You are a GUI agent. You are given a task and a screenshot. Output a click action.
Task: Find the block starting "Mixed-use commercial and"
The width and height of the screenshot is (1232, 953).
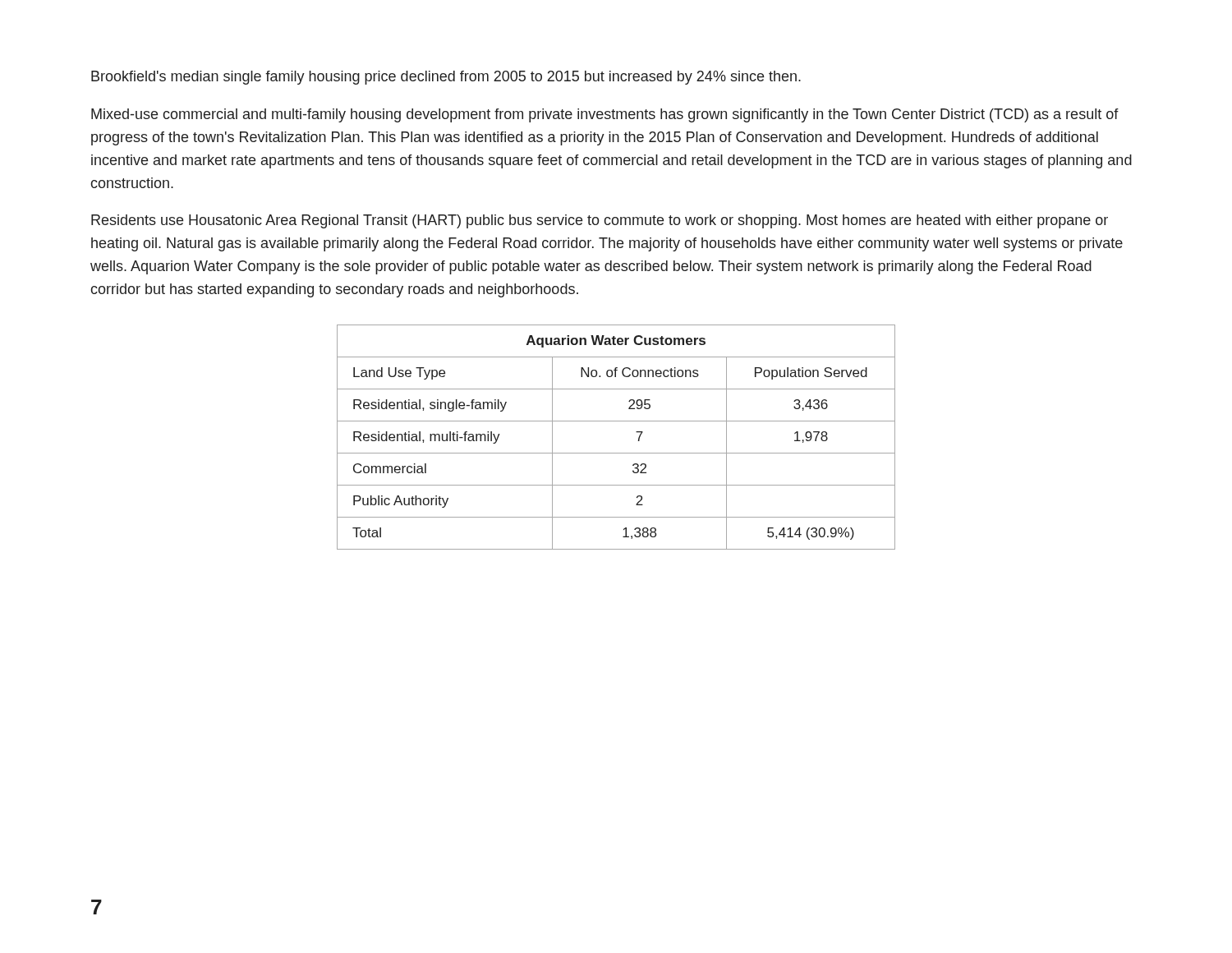pyautogui.click(x=611, y=148)
